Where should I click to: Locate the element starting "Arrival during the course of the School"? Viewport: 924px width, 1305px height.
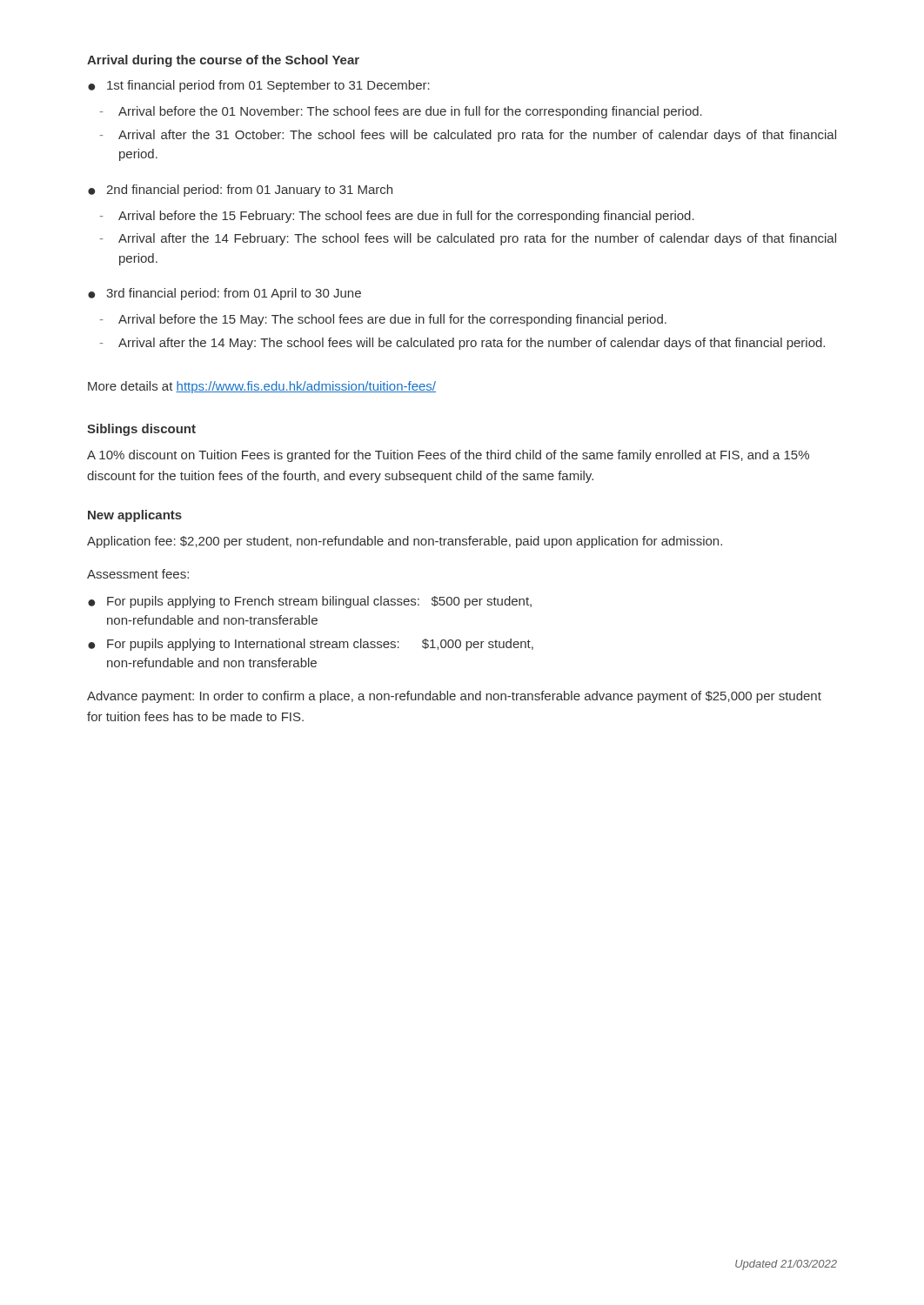coord(223,60)
